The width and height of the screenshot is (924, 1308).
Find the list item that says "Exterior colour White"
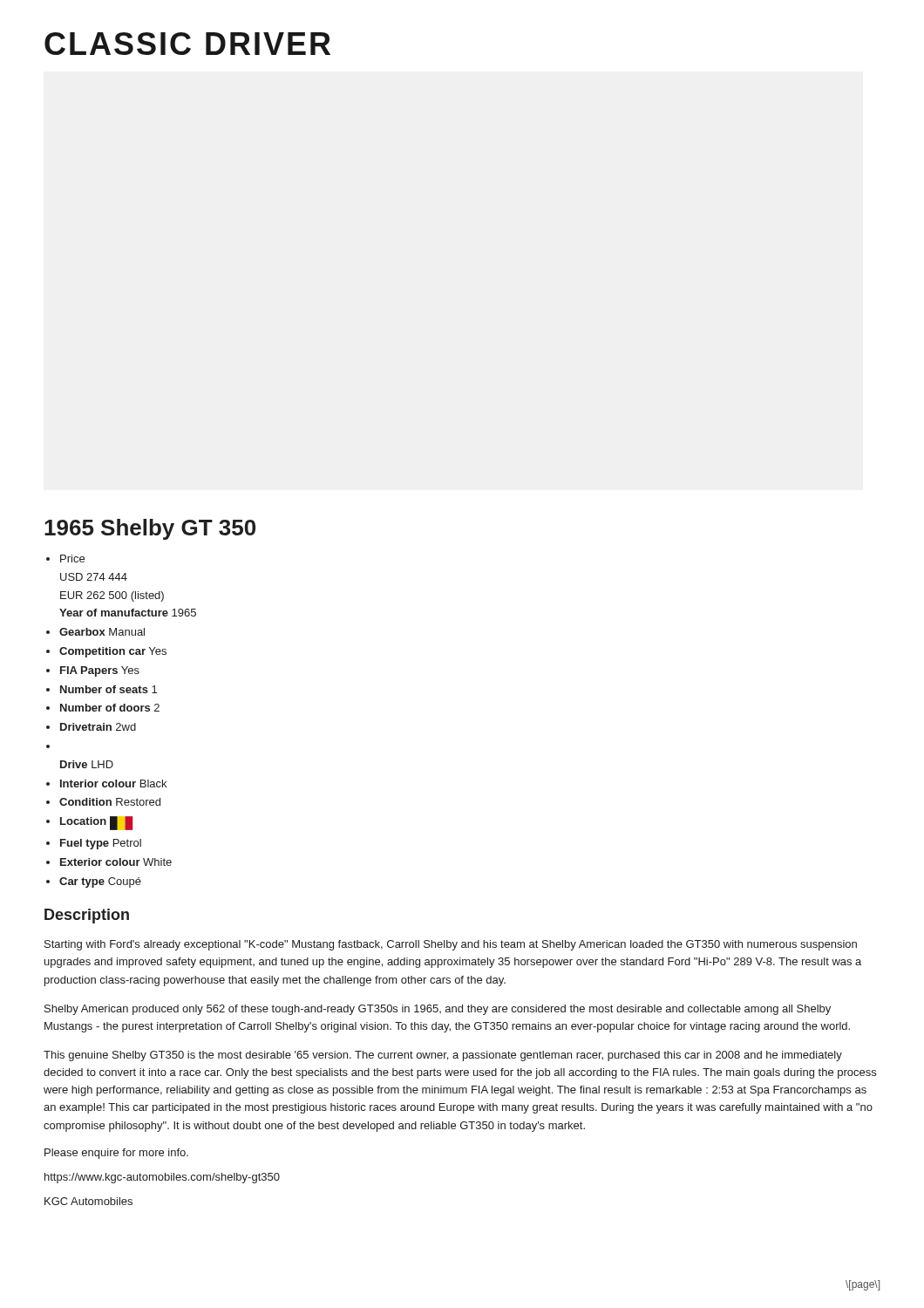click(116, 862)
